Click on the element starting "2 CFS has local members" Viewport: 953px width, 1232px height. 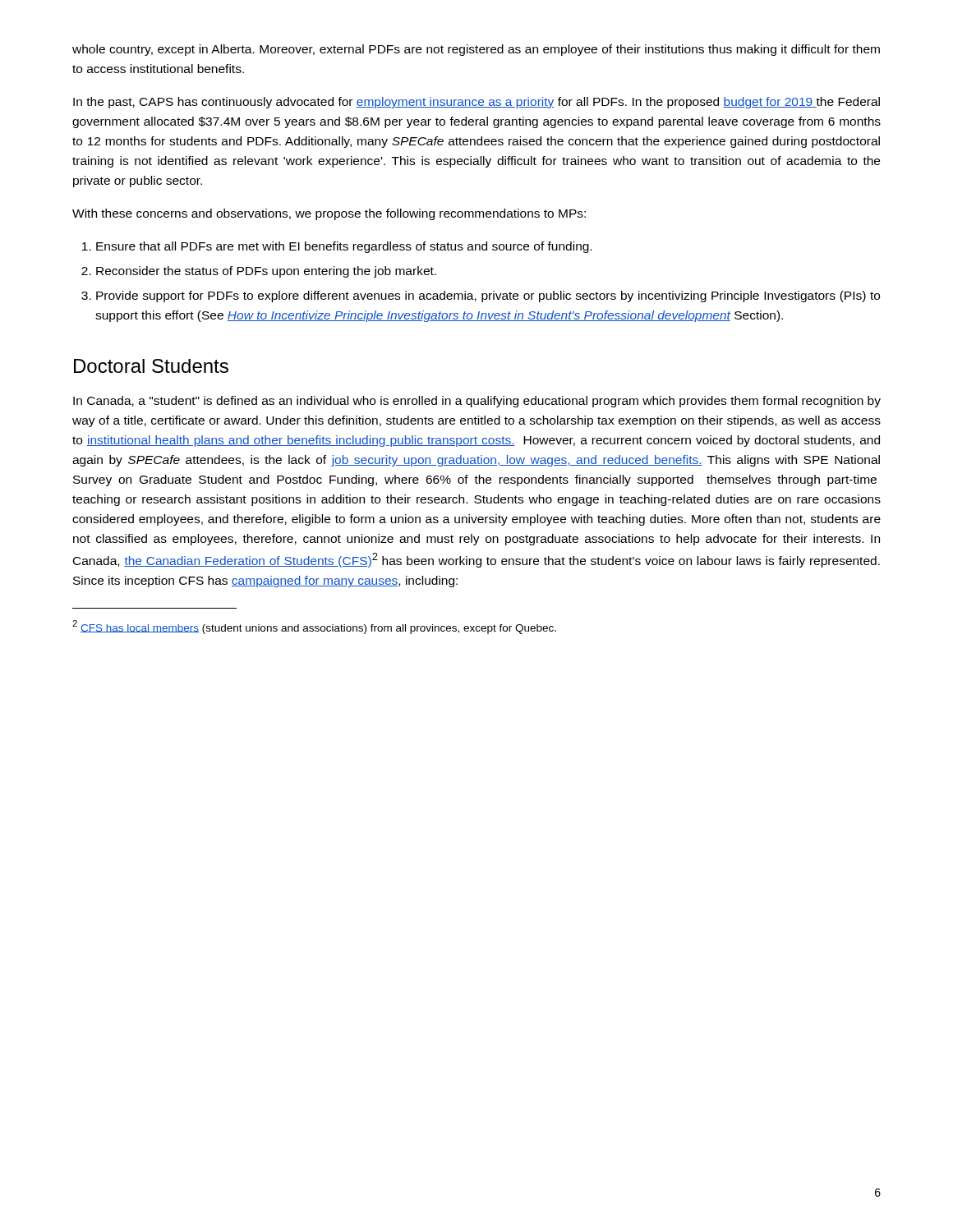click(476, 626)
